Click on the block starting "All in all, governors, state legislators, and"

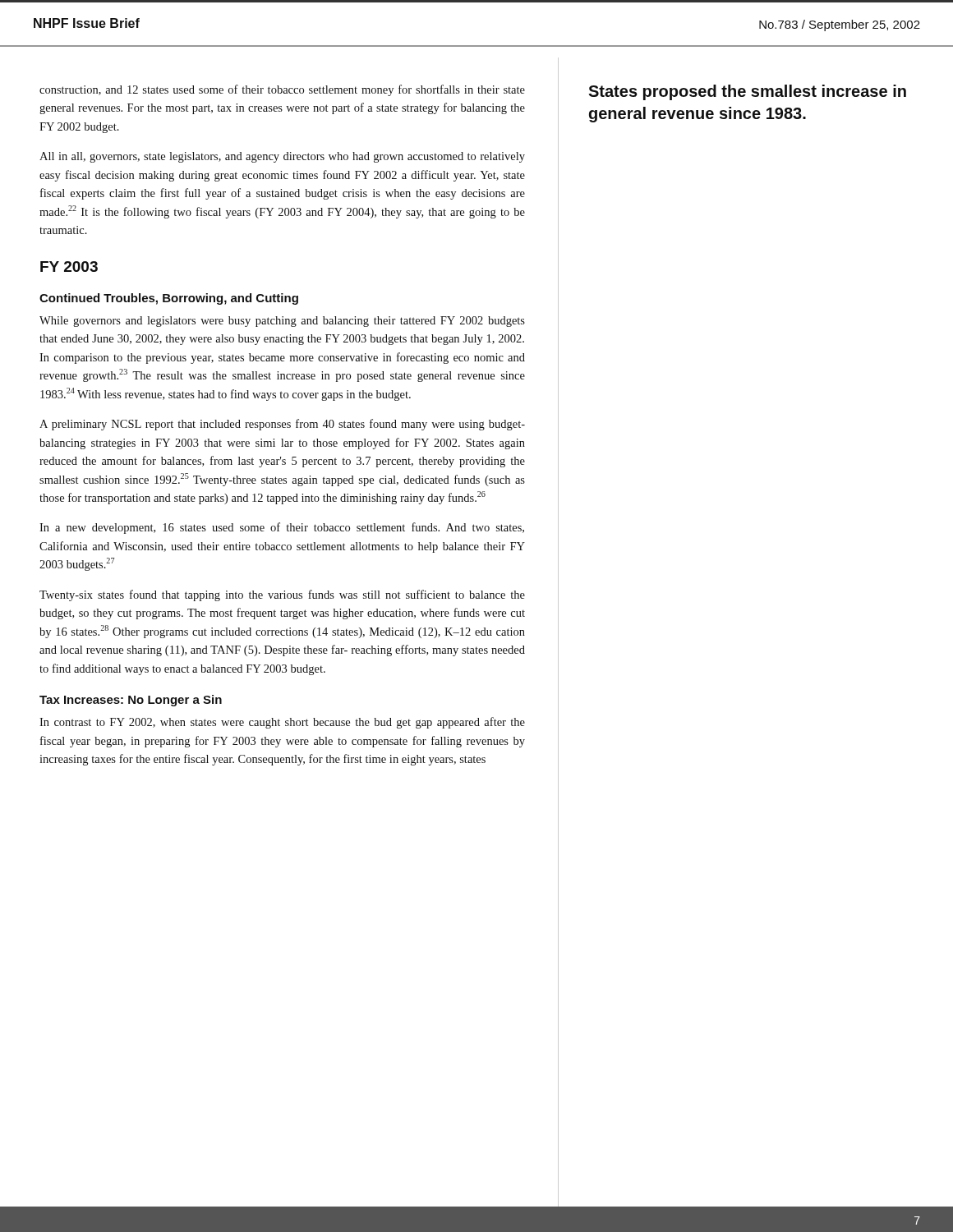tap(282, 193)
